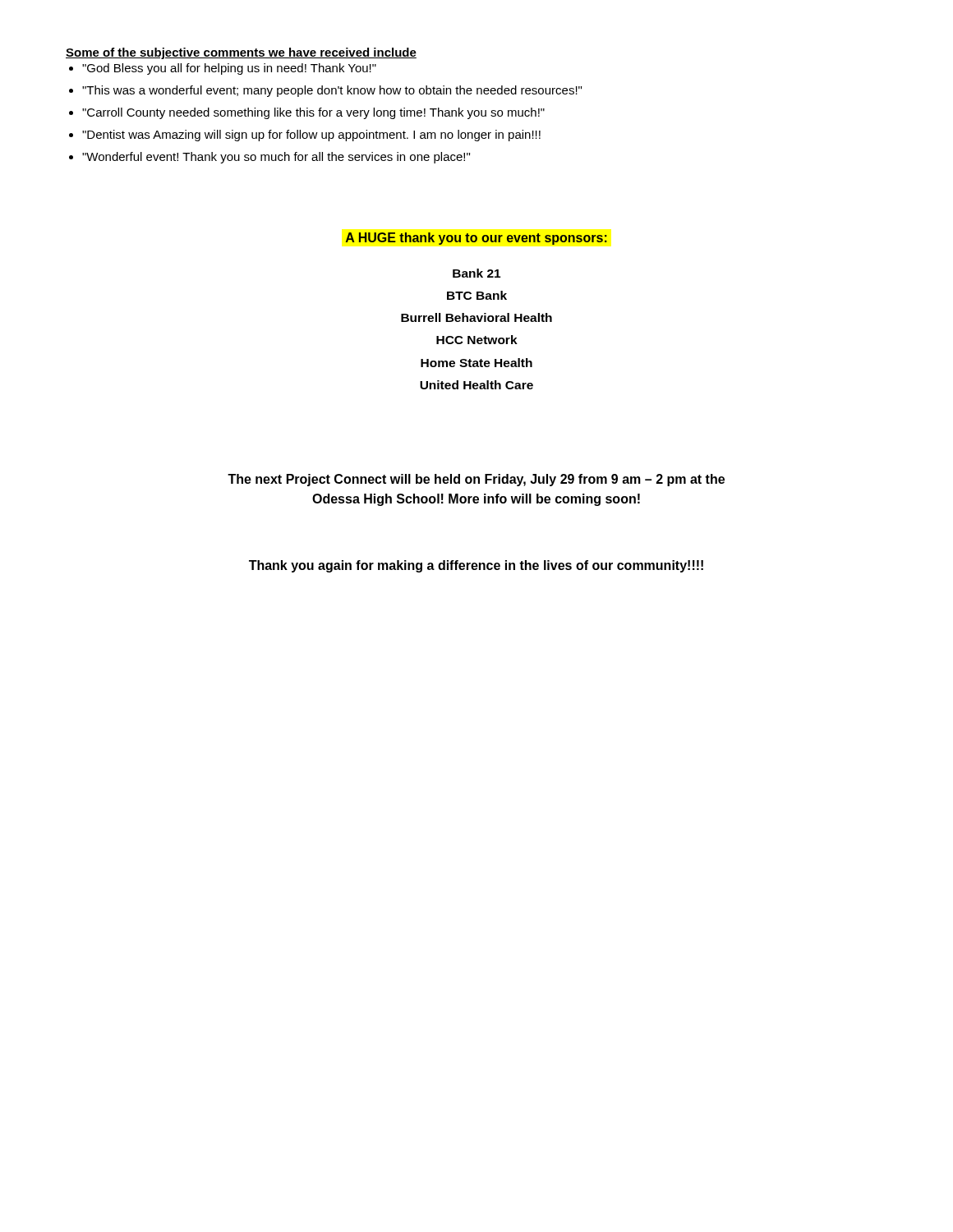Find the list item that says ""This was a wonderful event; many"

click(x=332, y=90)
